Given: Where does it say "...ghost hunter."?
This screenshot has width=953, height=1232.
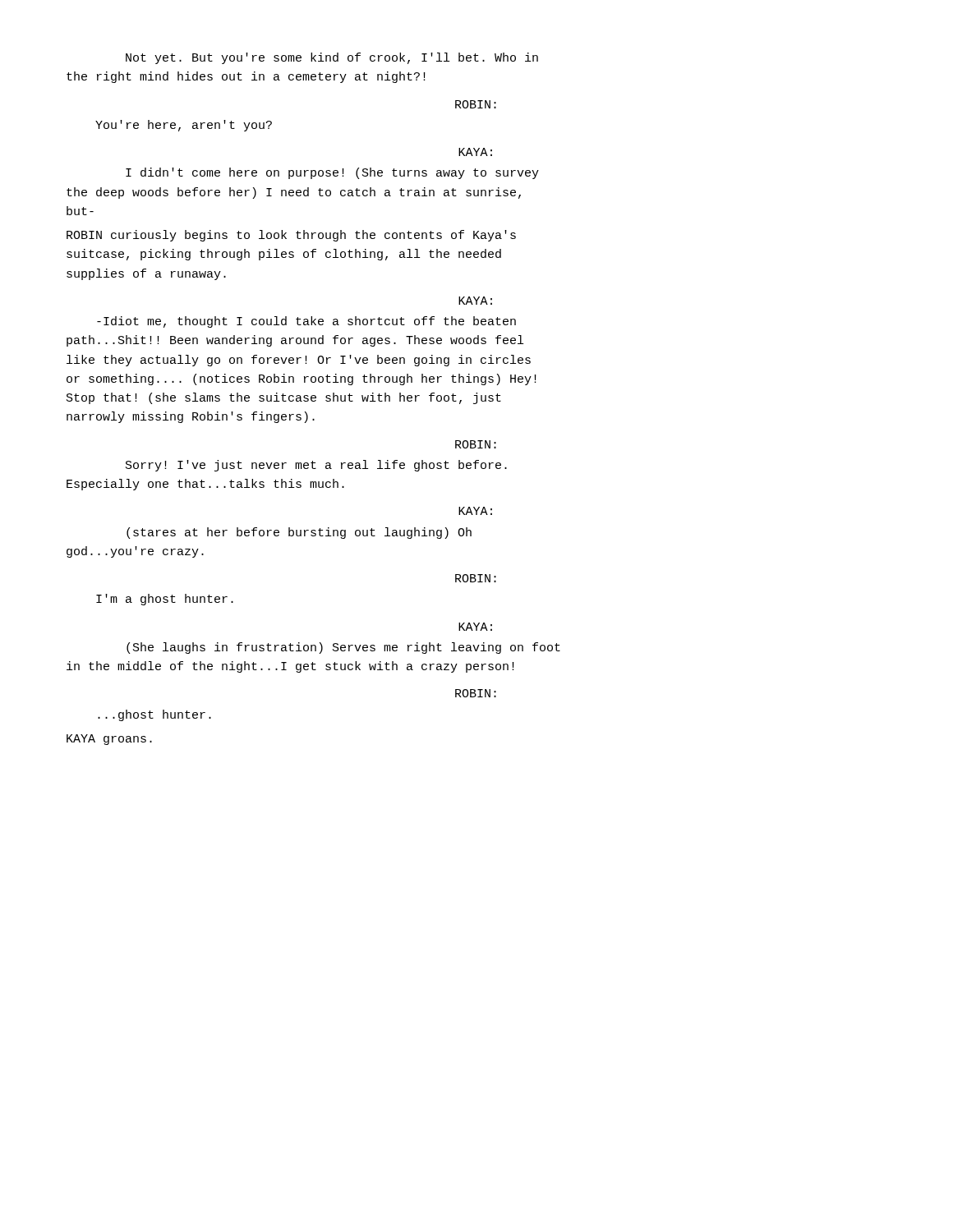Looking at the screenshot, I should [x=140, y=715].
